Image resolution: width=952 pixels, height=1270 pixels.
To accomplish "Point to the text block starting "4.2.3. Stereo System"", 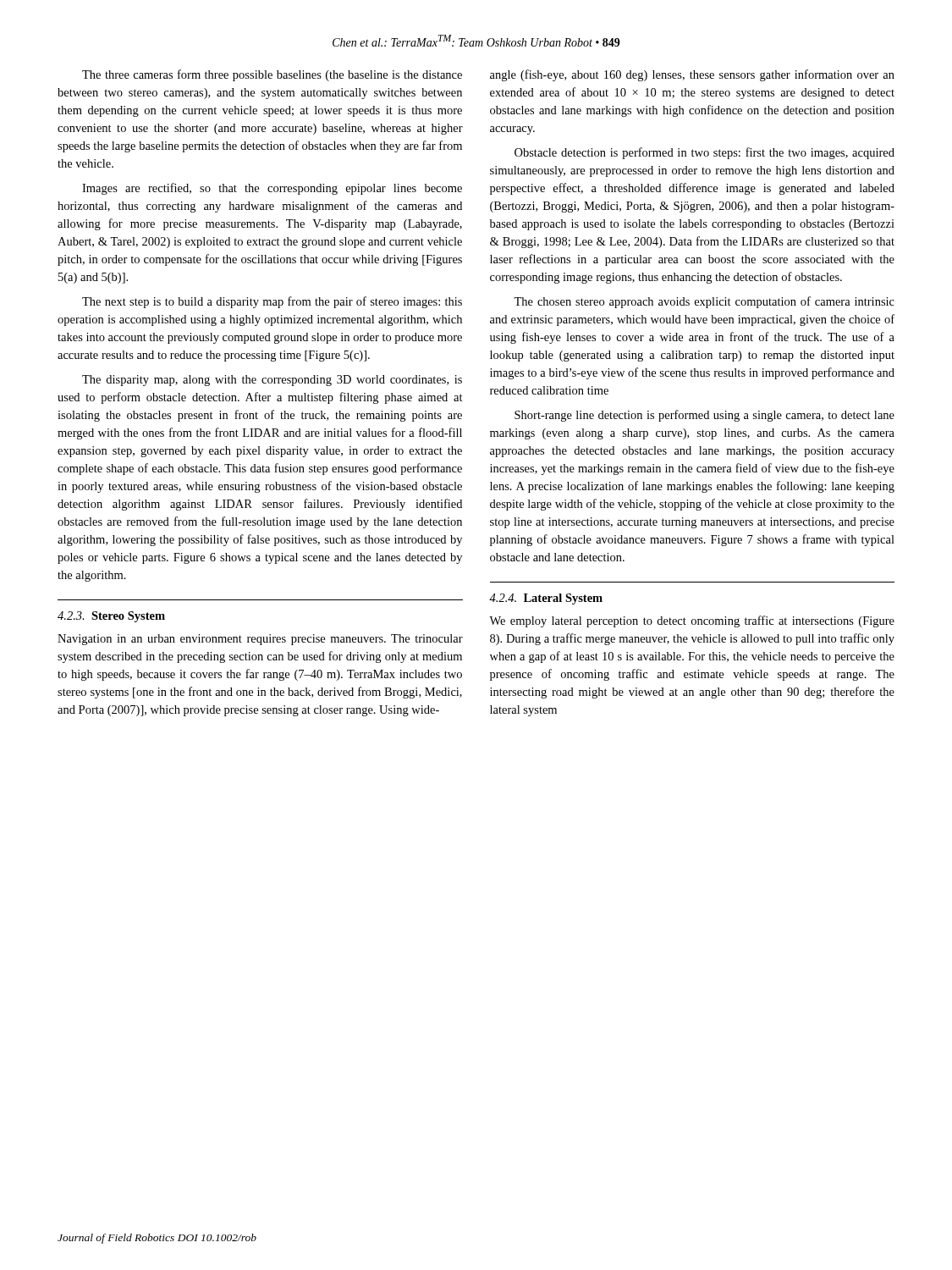I will [x=111, y=616].
